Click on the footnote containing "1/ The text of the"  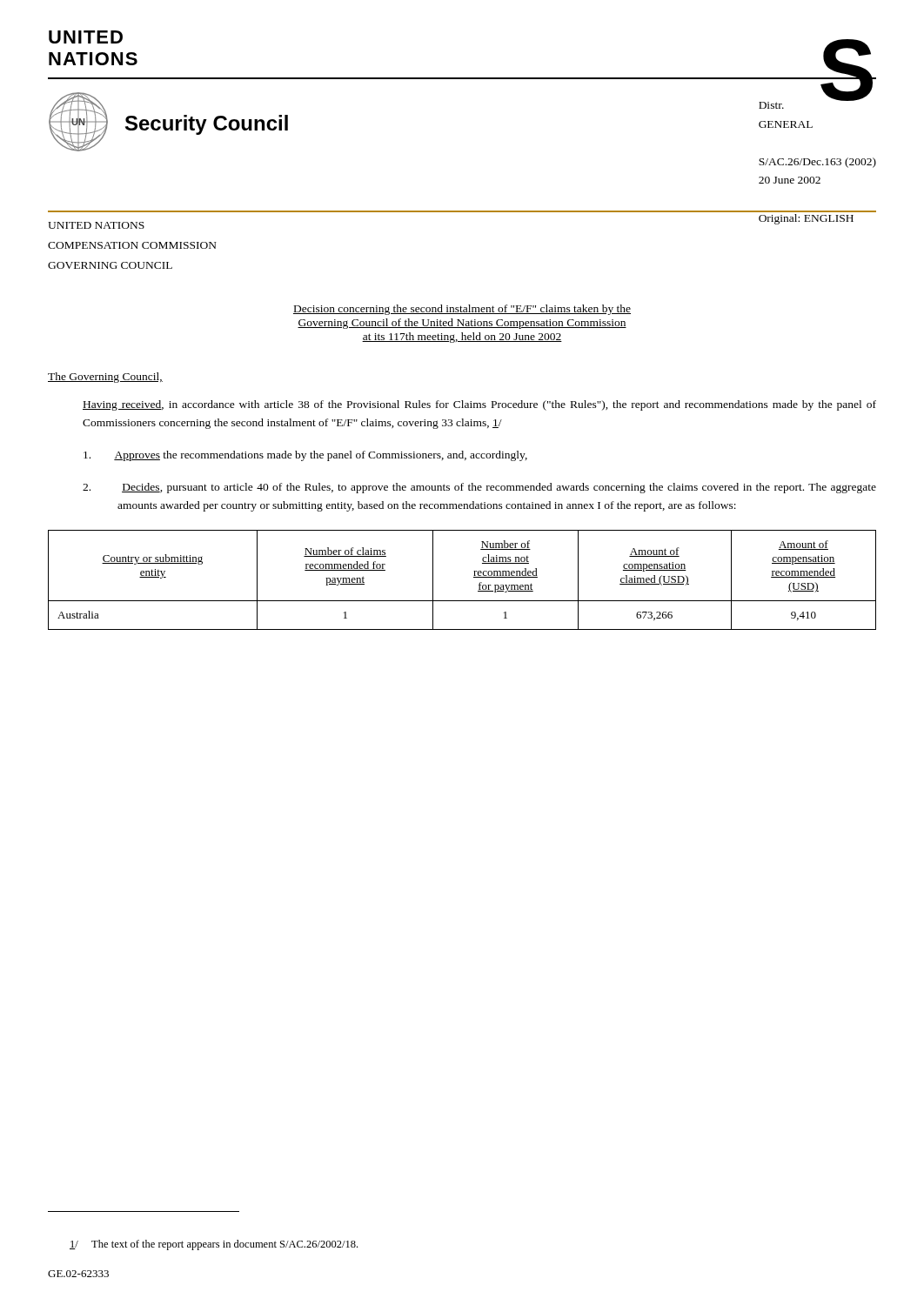coord(203,1244)
